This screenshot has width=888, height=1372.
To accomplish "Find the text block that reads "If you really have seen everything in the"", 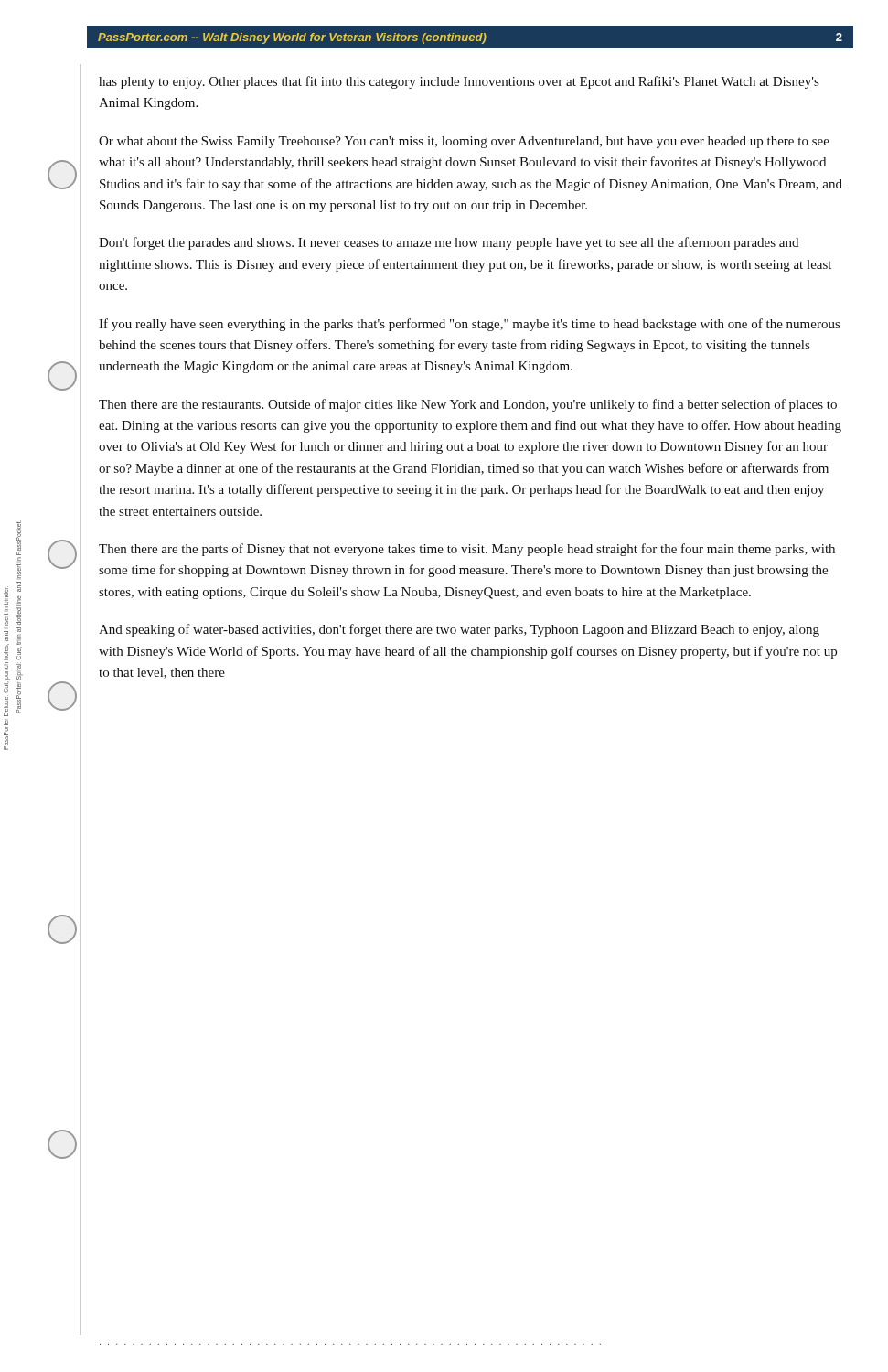I will tap(469, 345).
